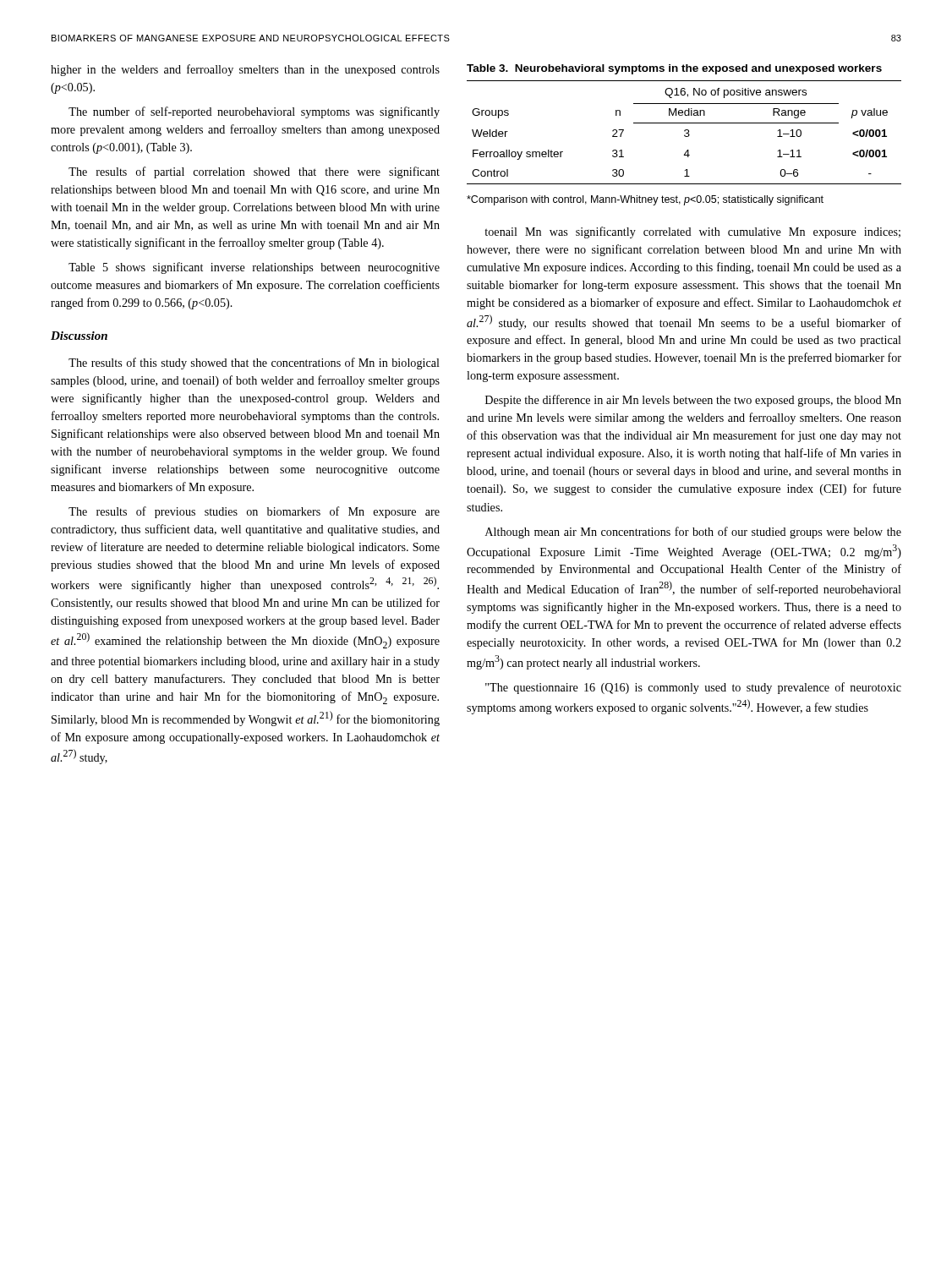Click the passage that begins "toenail Mn was significantly correlated with cumulative Mn"

684,470
